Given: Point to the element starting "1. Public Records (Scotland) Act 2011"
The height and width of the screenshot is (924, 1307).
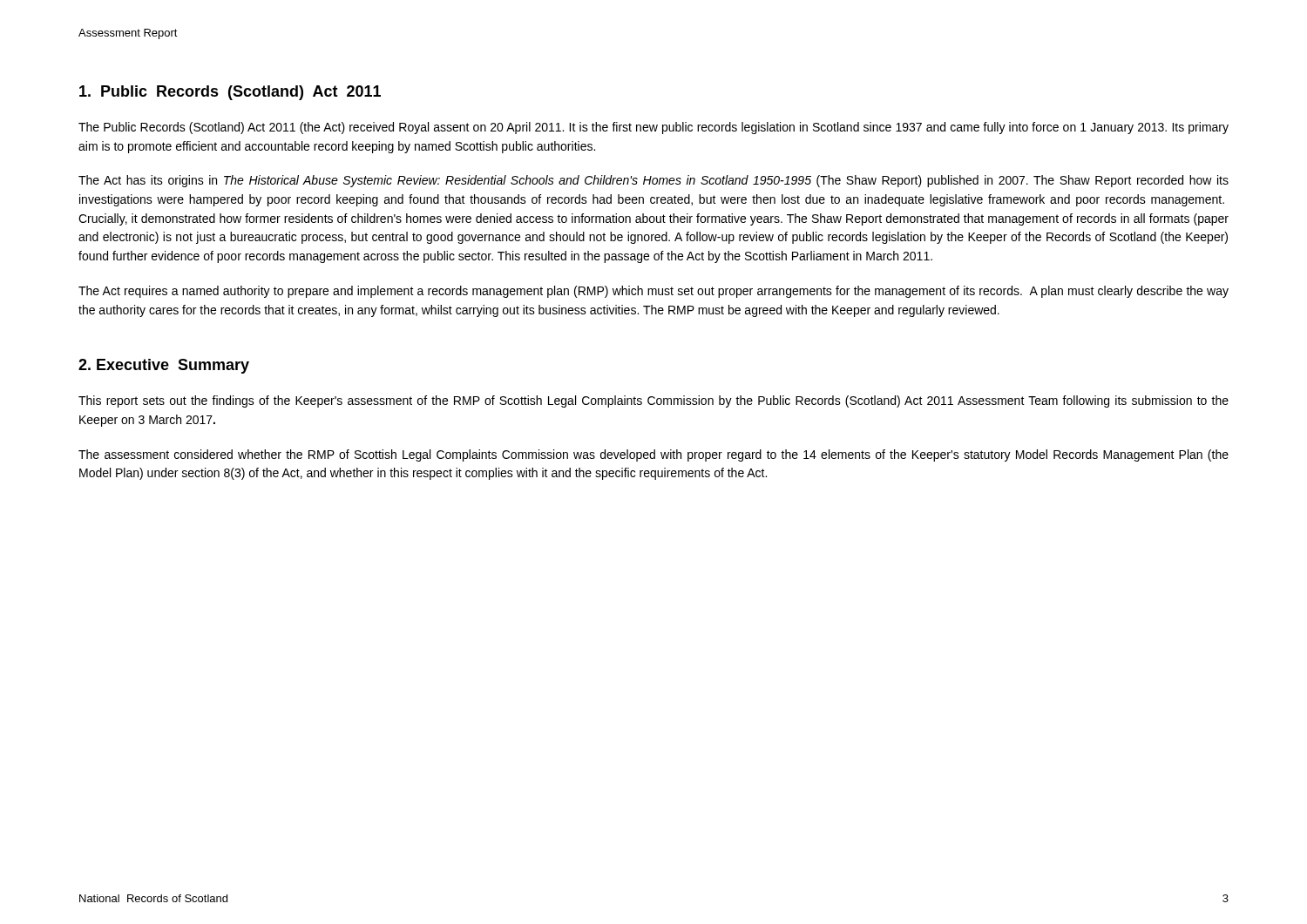Looking at the screenshot, I should pos(230,91).
